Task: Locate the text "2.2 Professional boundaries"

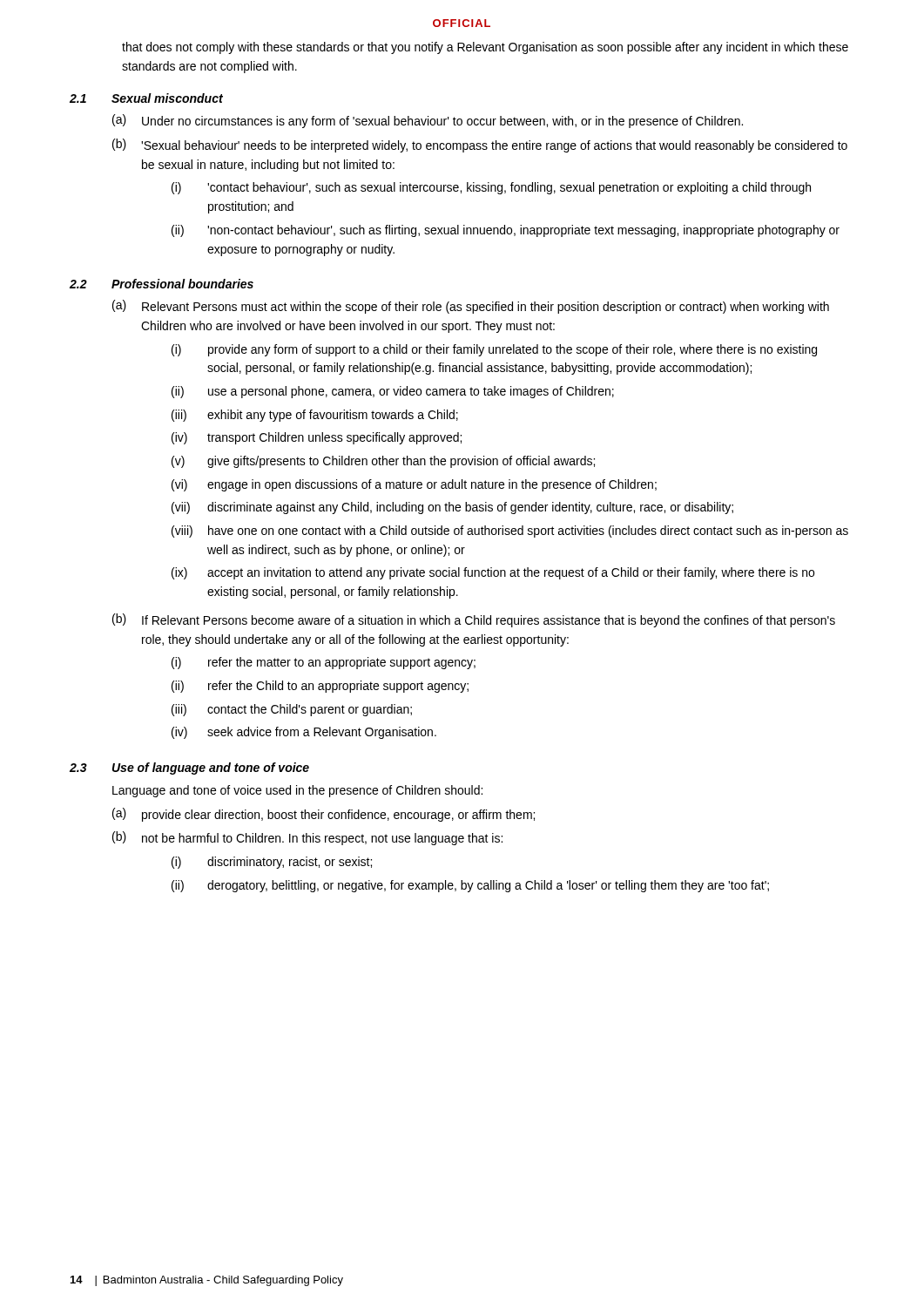Action: 162,284
